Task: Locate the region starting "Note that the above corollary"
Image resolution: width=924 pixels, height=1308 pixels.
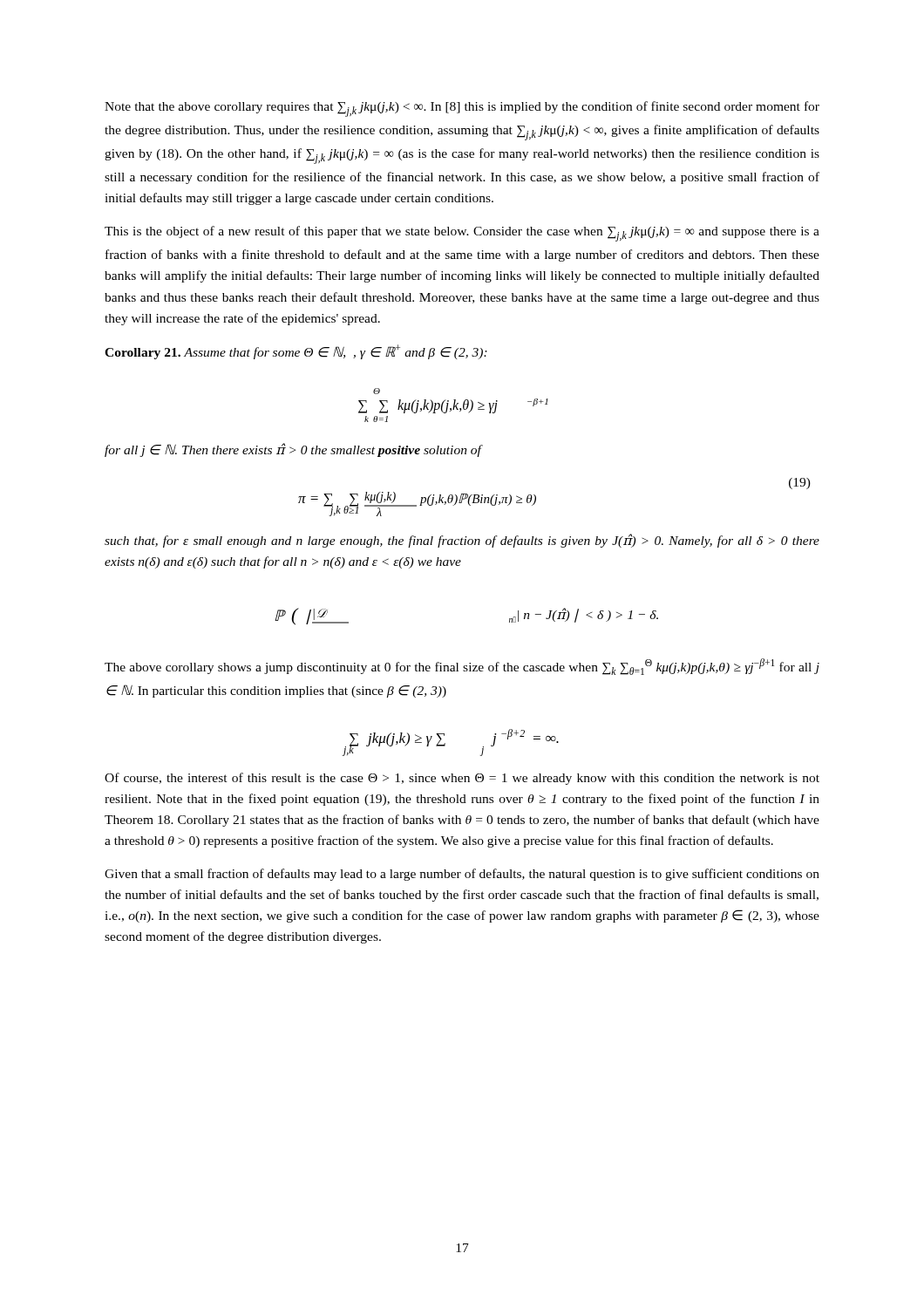Action: 462,152
